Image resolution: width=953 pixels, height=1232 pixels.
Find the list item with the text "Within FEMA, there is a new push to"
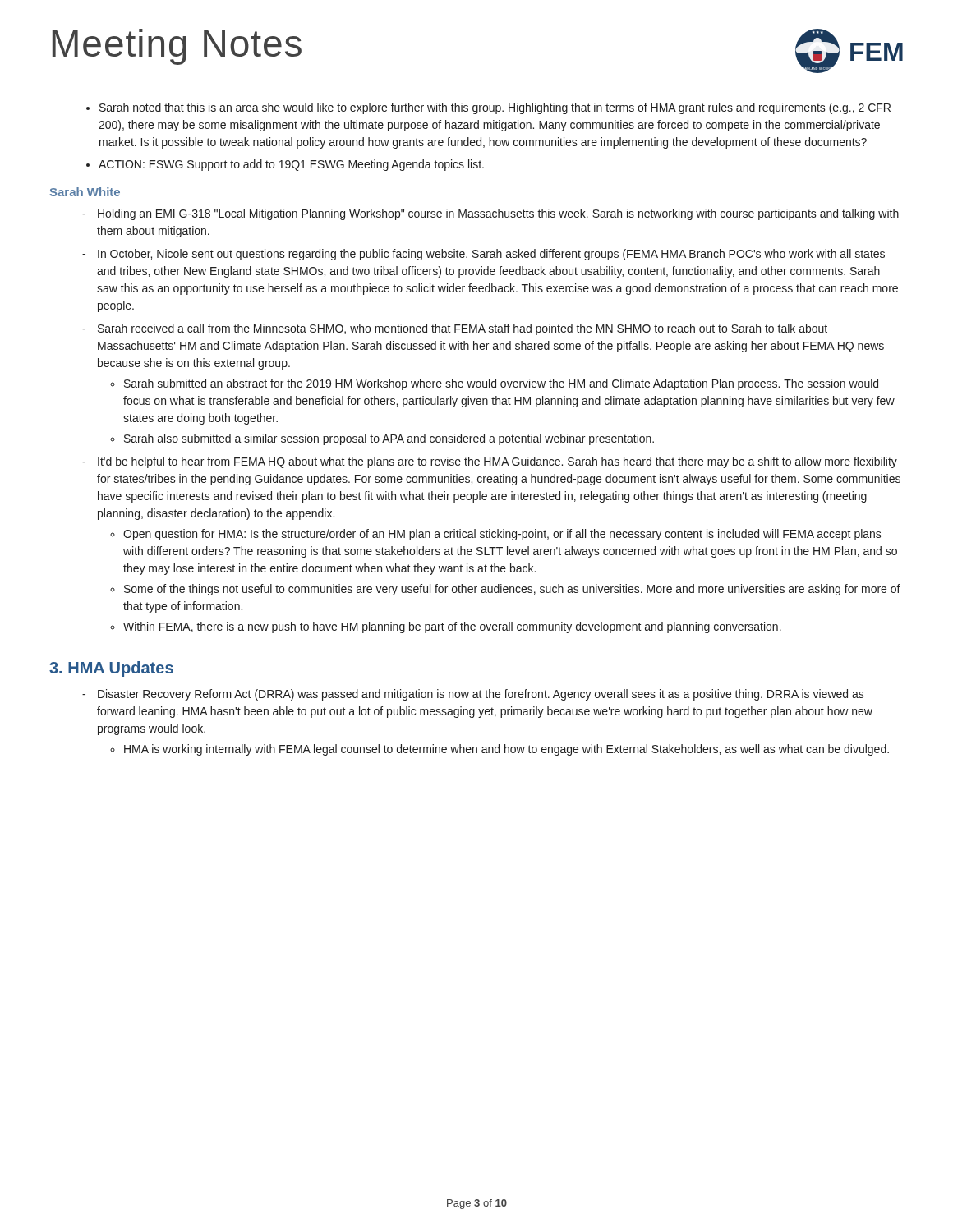452,627
